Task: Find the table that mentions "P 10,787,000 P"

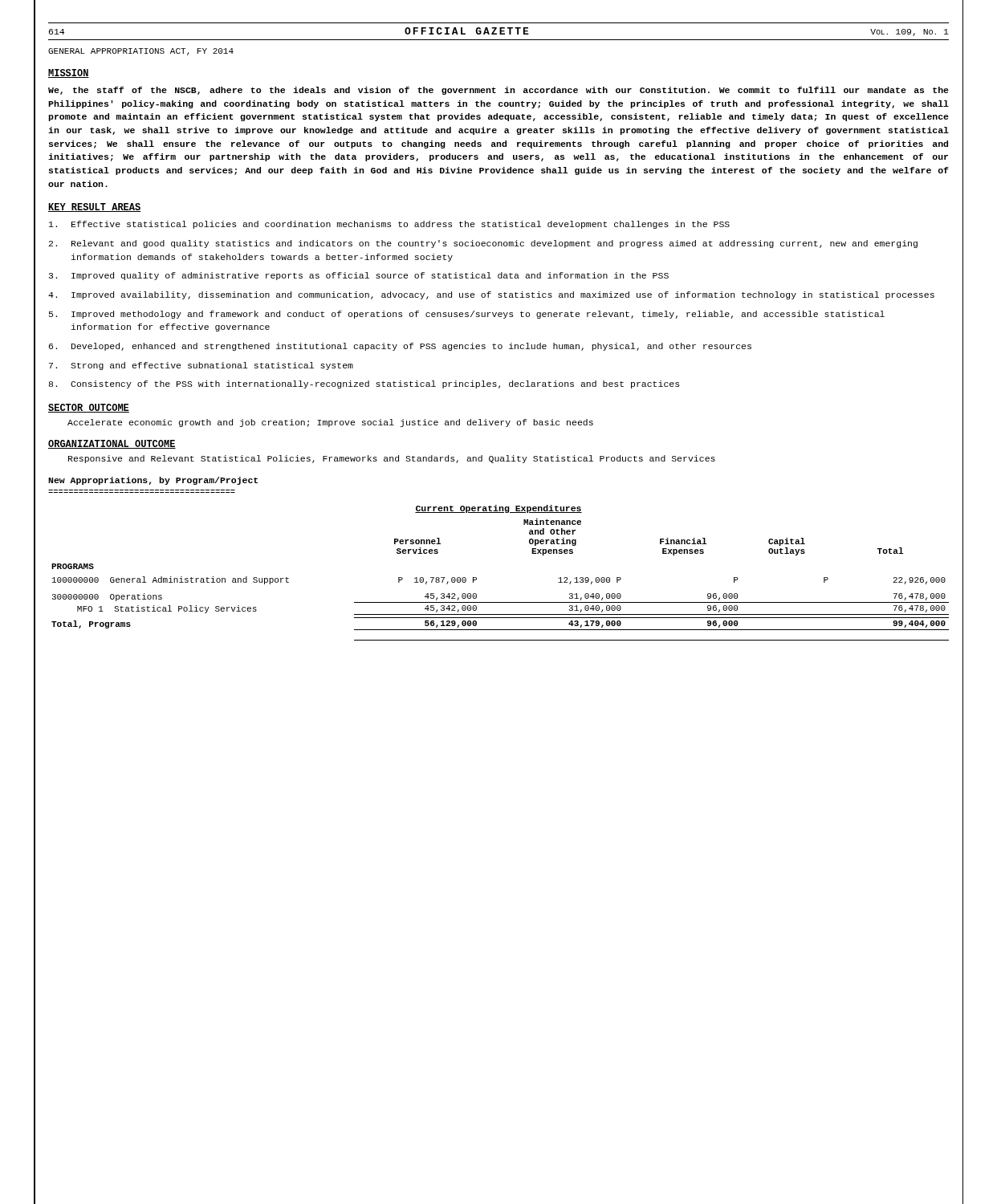Action: (498, 572)
